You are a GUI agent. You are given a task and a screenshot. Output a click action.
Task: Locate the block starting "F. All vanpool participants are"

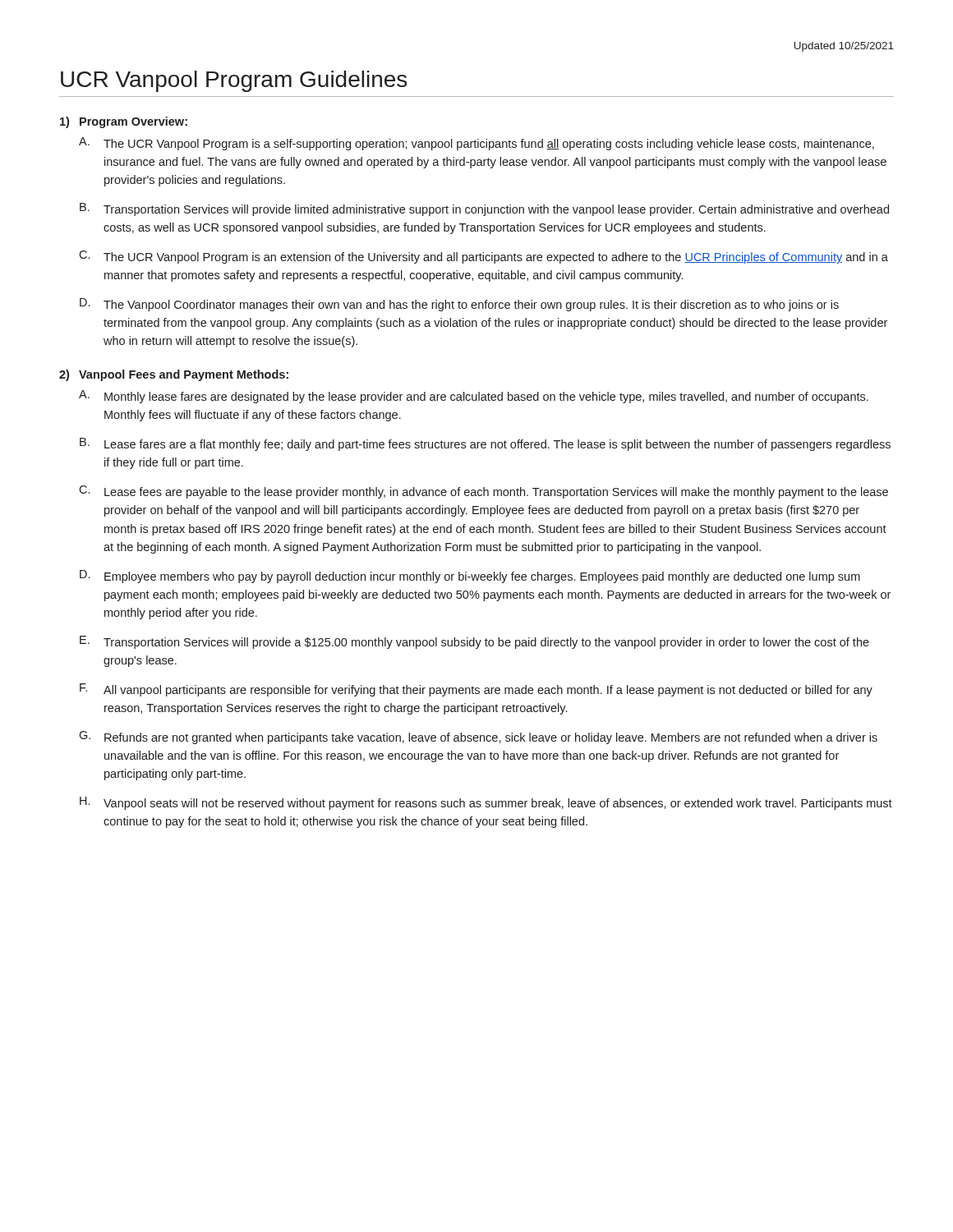486,699
